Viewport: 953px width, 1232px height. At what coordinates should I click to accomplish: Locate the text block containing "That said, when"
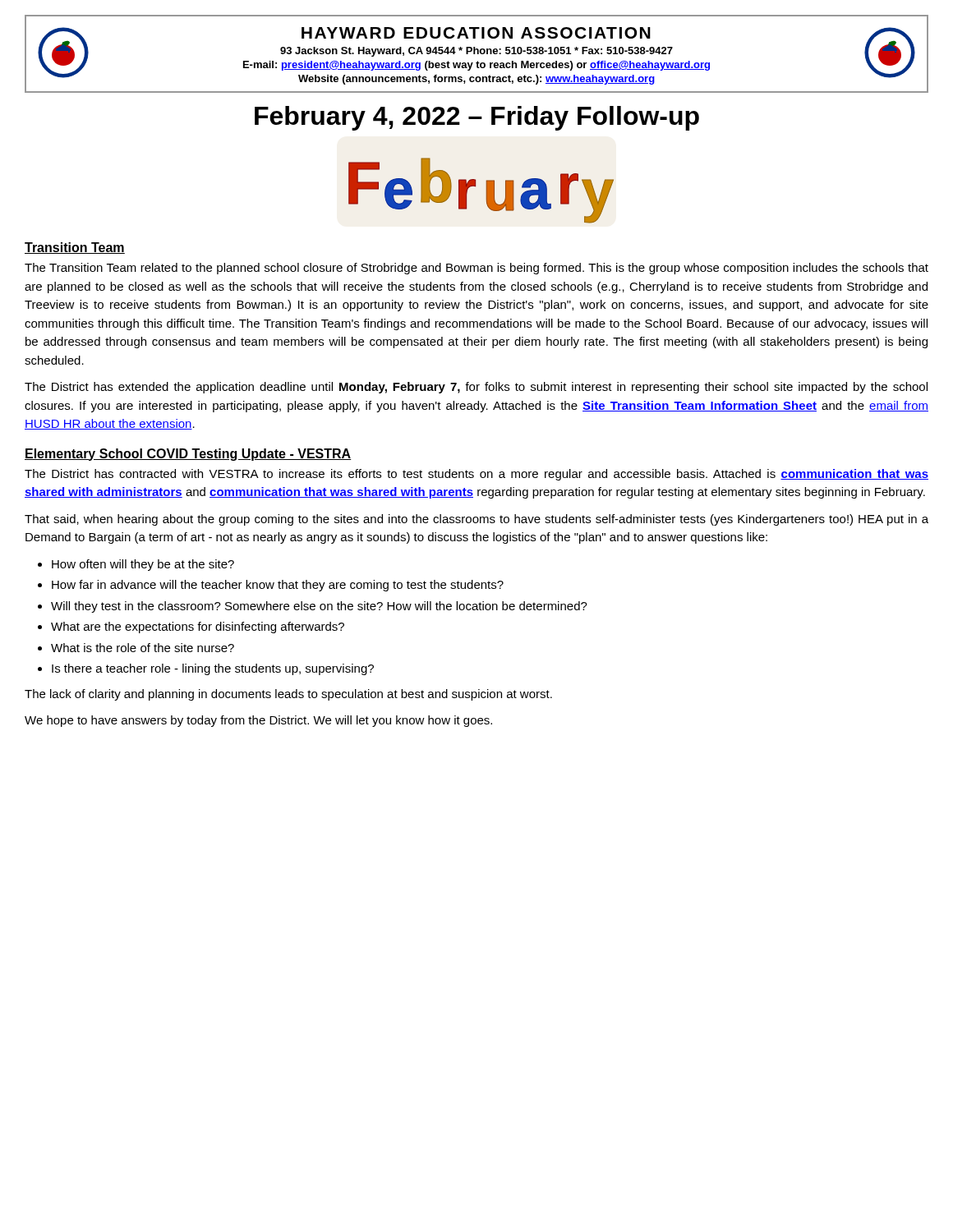[476, 527]
